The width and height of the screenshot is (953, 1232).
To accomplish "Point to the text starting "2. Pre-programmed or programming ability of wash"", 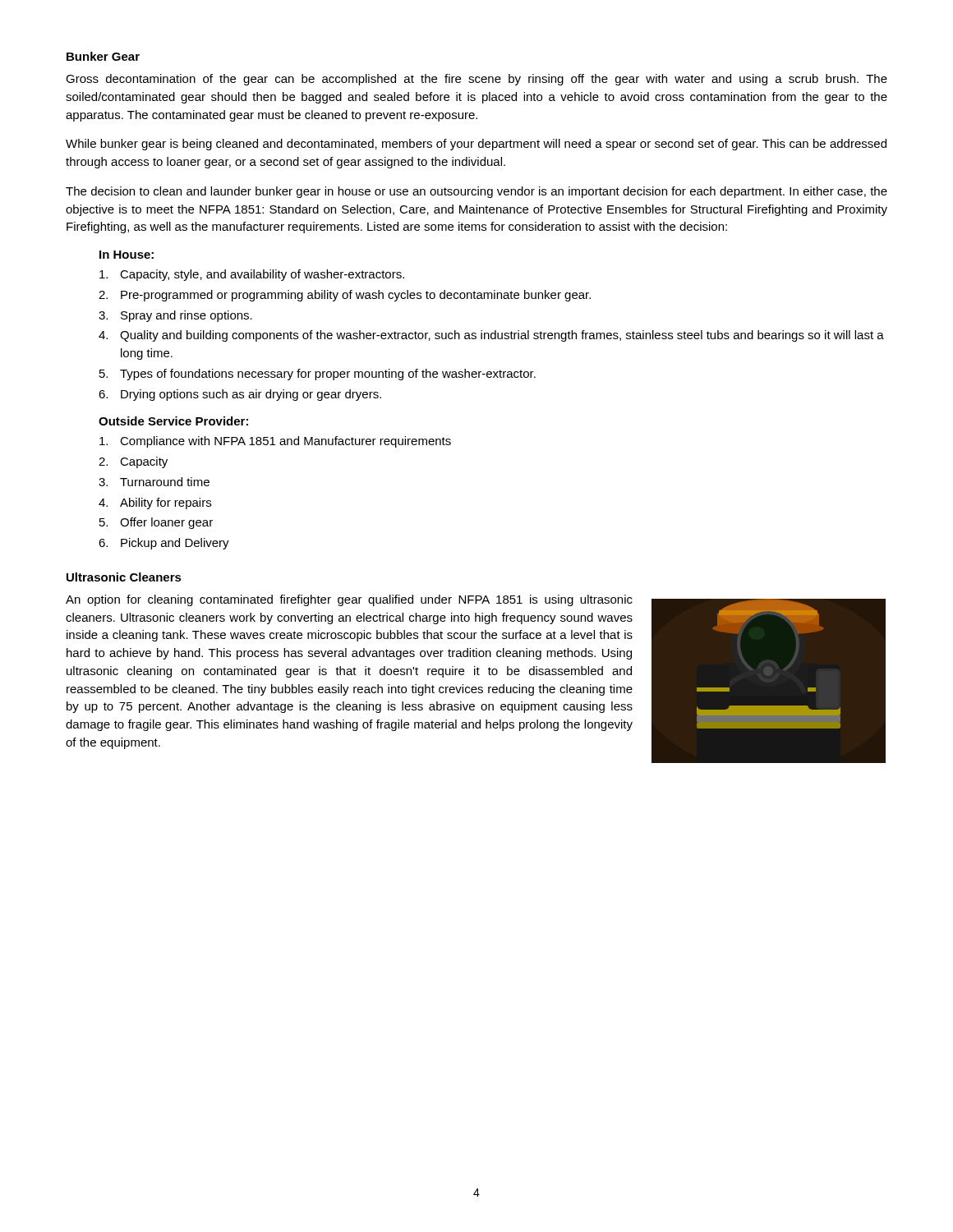I will point(493,295).
